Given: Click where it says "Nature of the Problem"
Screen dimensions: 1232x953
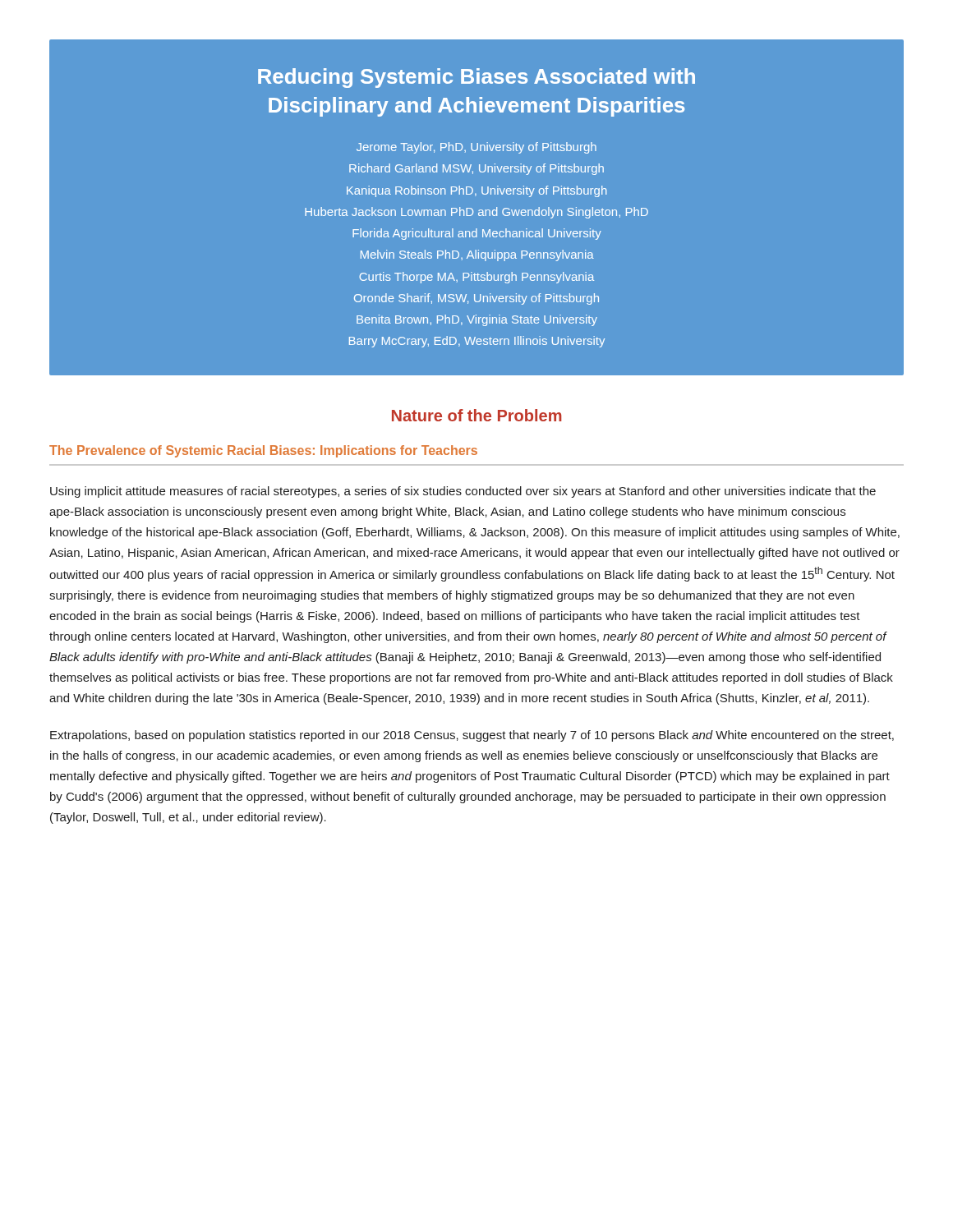Looking at the screenshot, I should [476, 415].
